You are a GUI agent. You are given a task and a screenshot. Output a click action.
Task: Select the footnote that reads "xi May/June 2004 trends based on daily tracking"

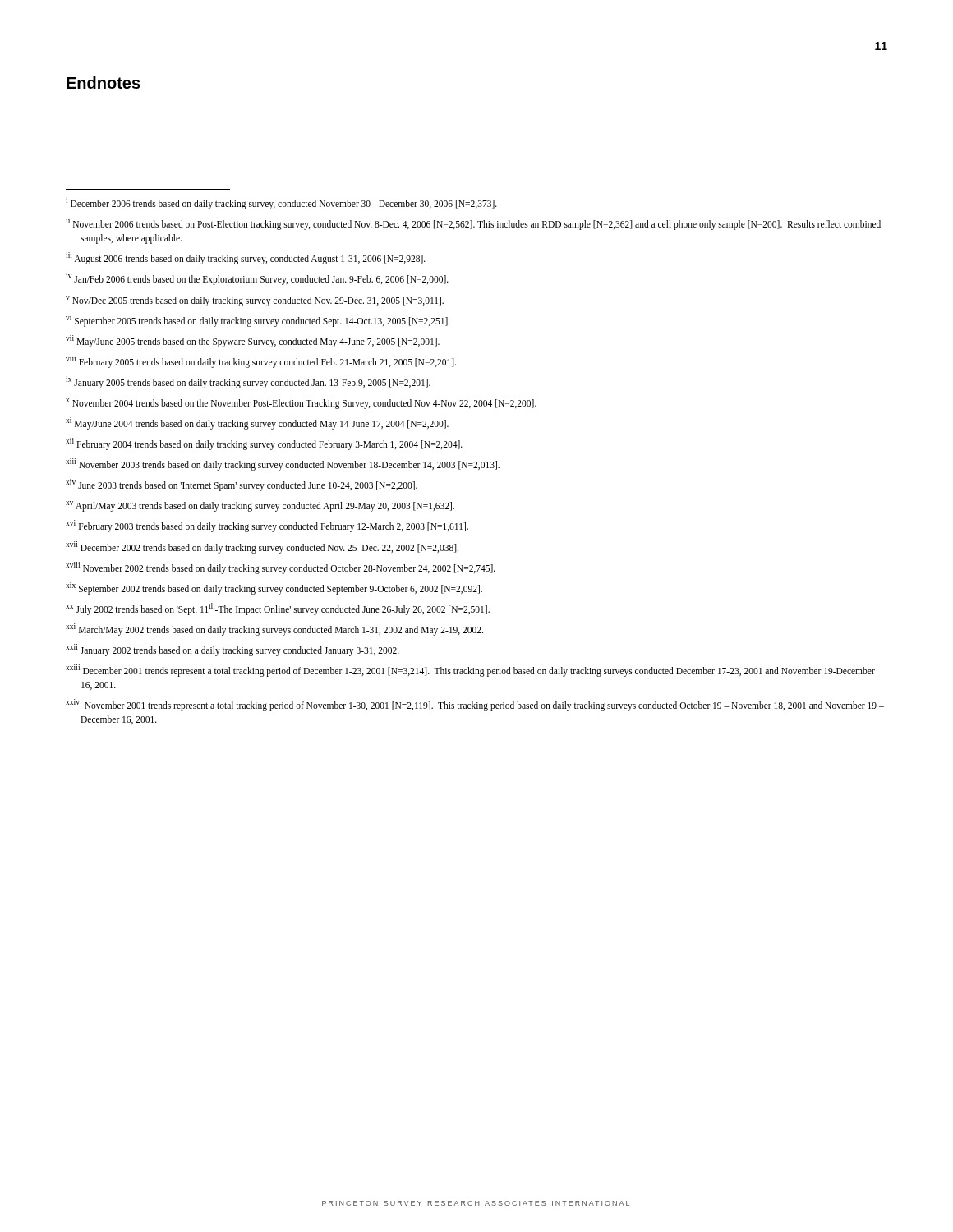point(257,422)
